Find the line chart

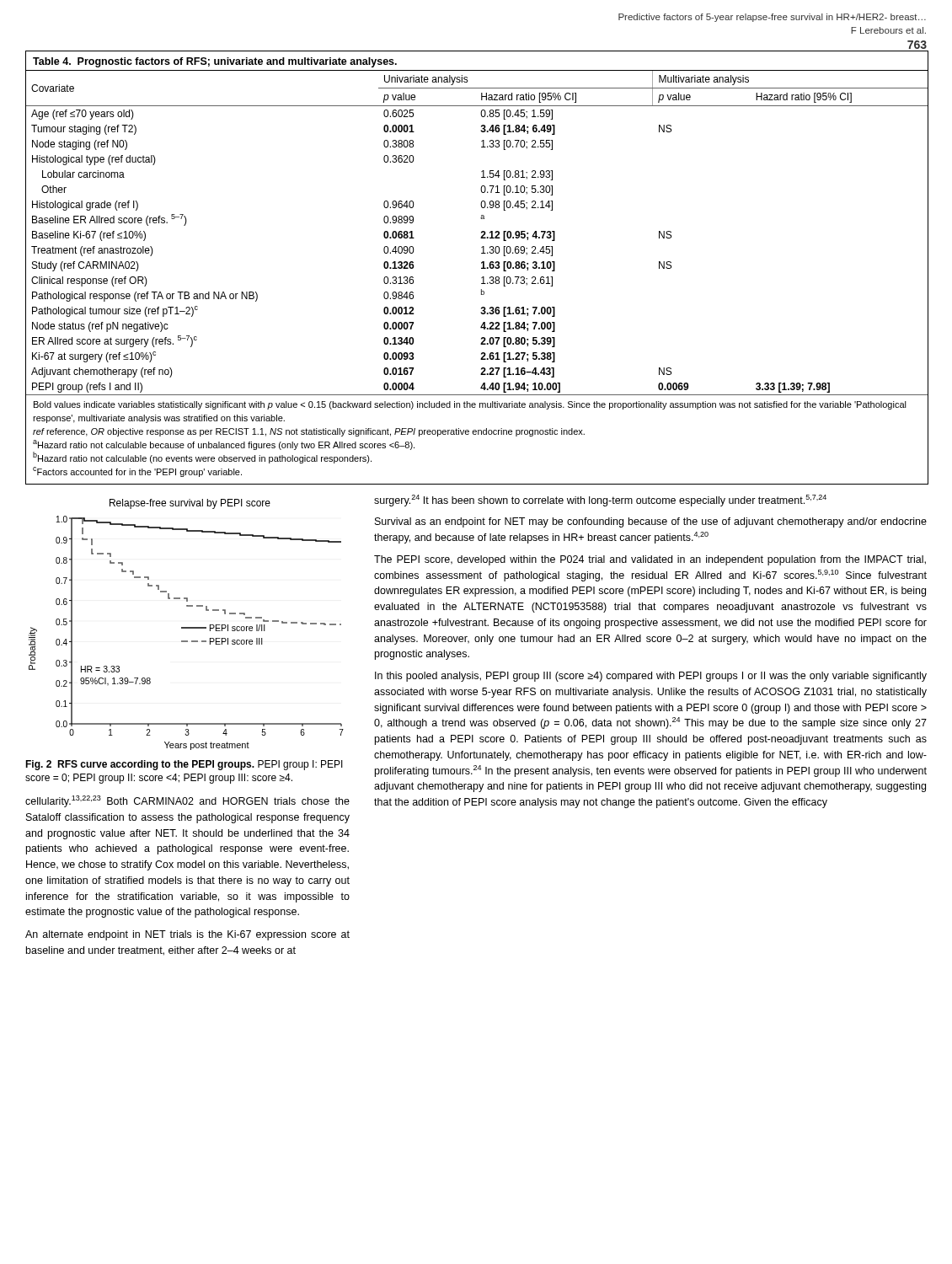pos(190,623)
